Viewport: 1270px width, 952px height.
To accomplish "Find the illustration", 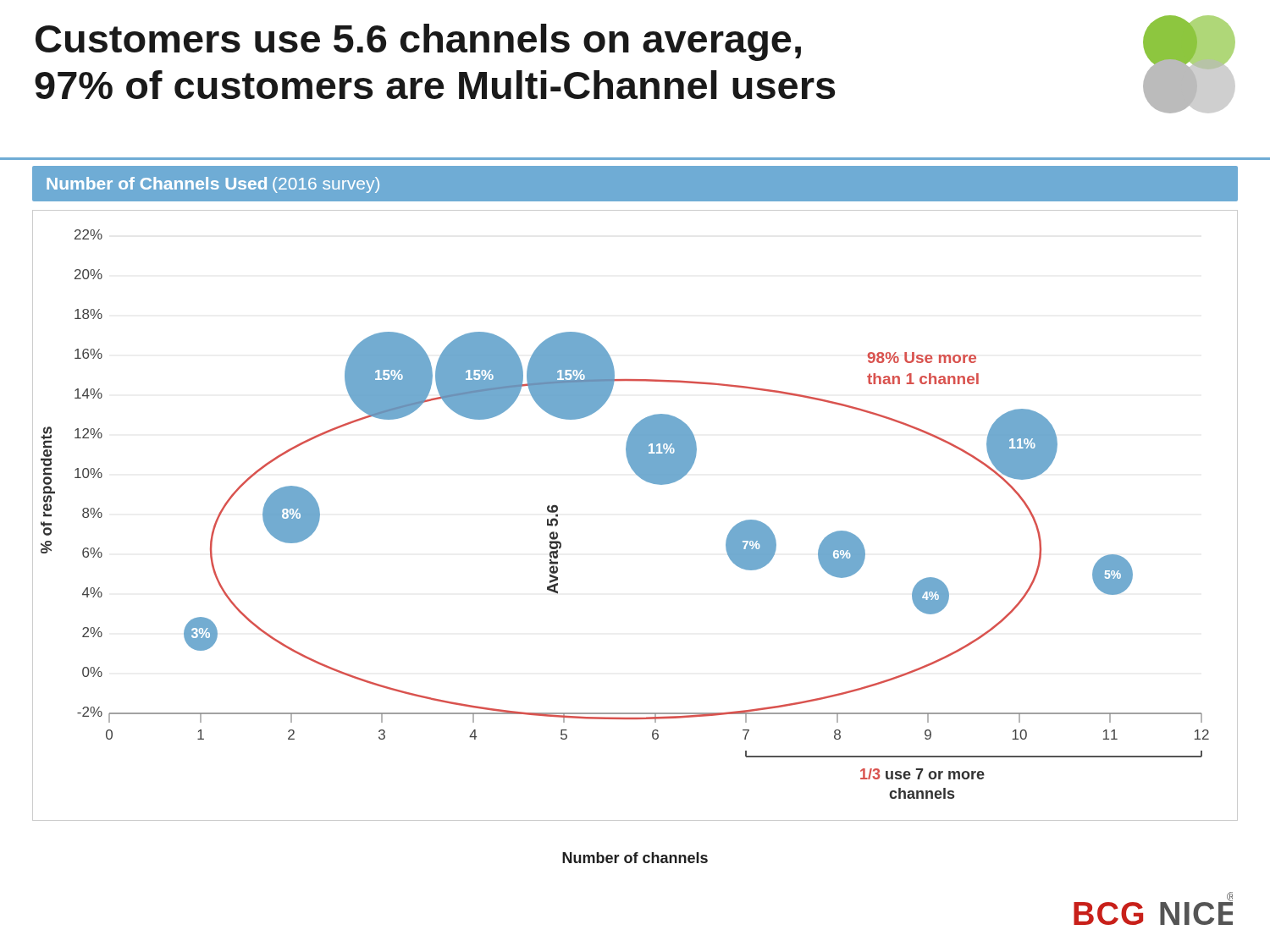I will (x=1181, y=63).
